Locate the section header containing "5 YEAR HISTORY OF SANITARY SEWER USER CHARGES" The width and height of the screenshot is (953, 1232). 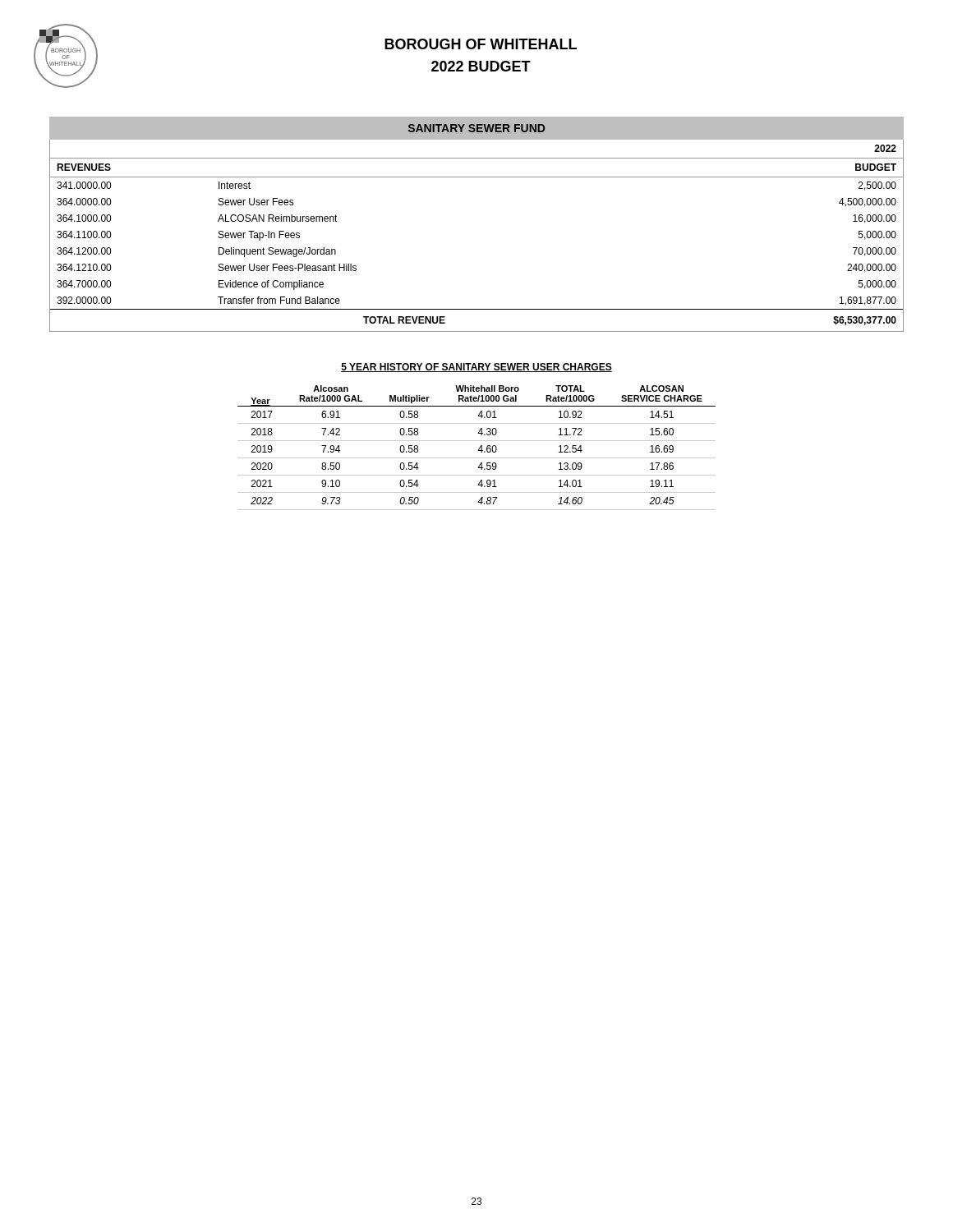(476, 367)
